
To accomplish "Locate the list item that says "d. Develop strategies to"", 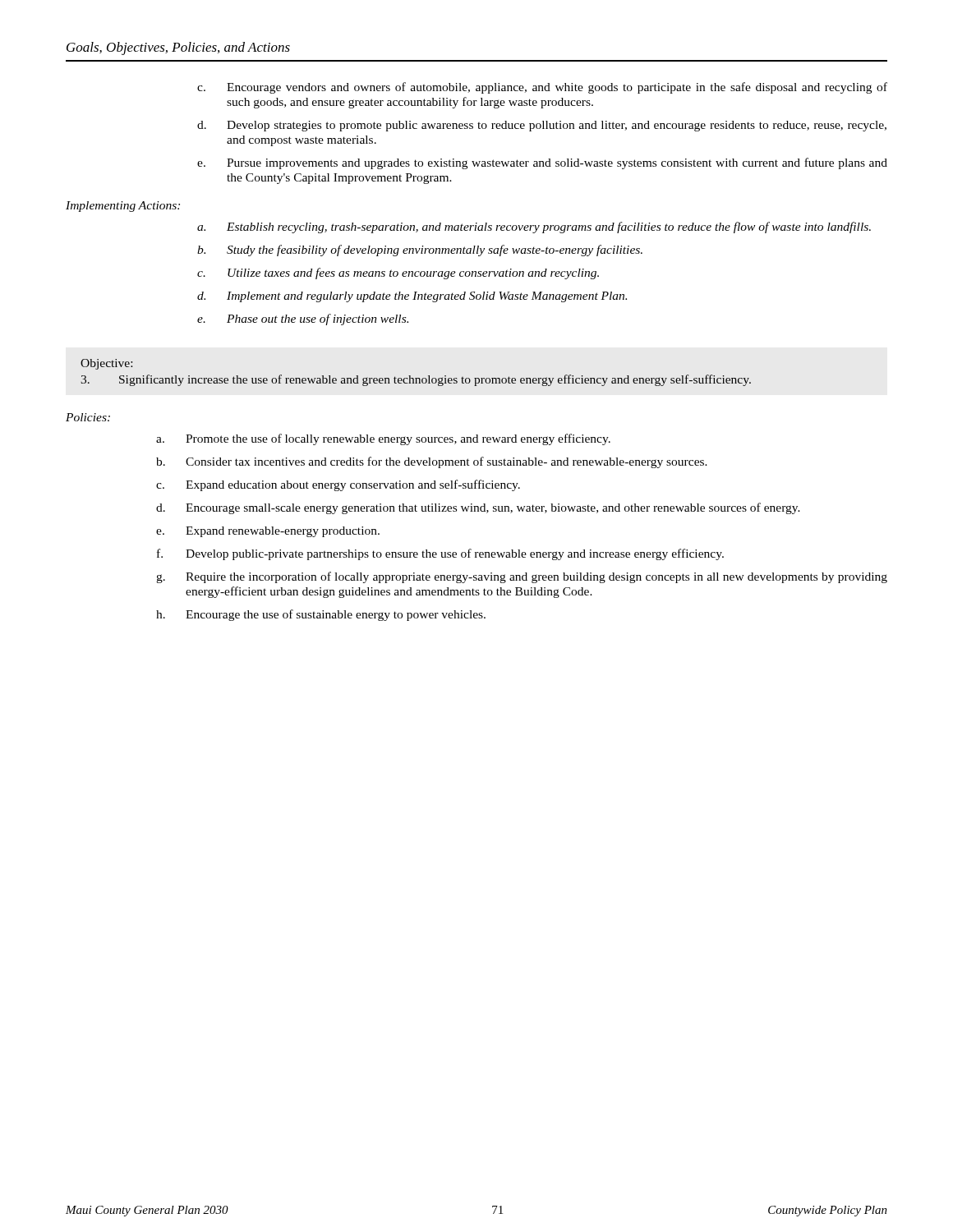I will coord(542,132).
